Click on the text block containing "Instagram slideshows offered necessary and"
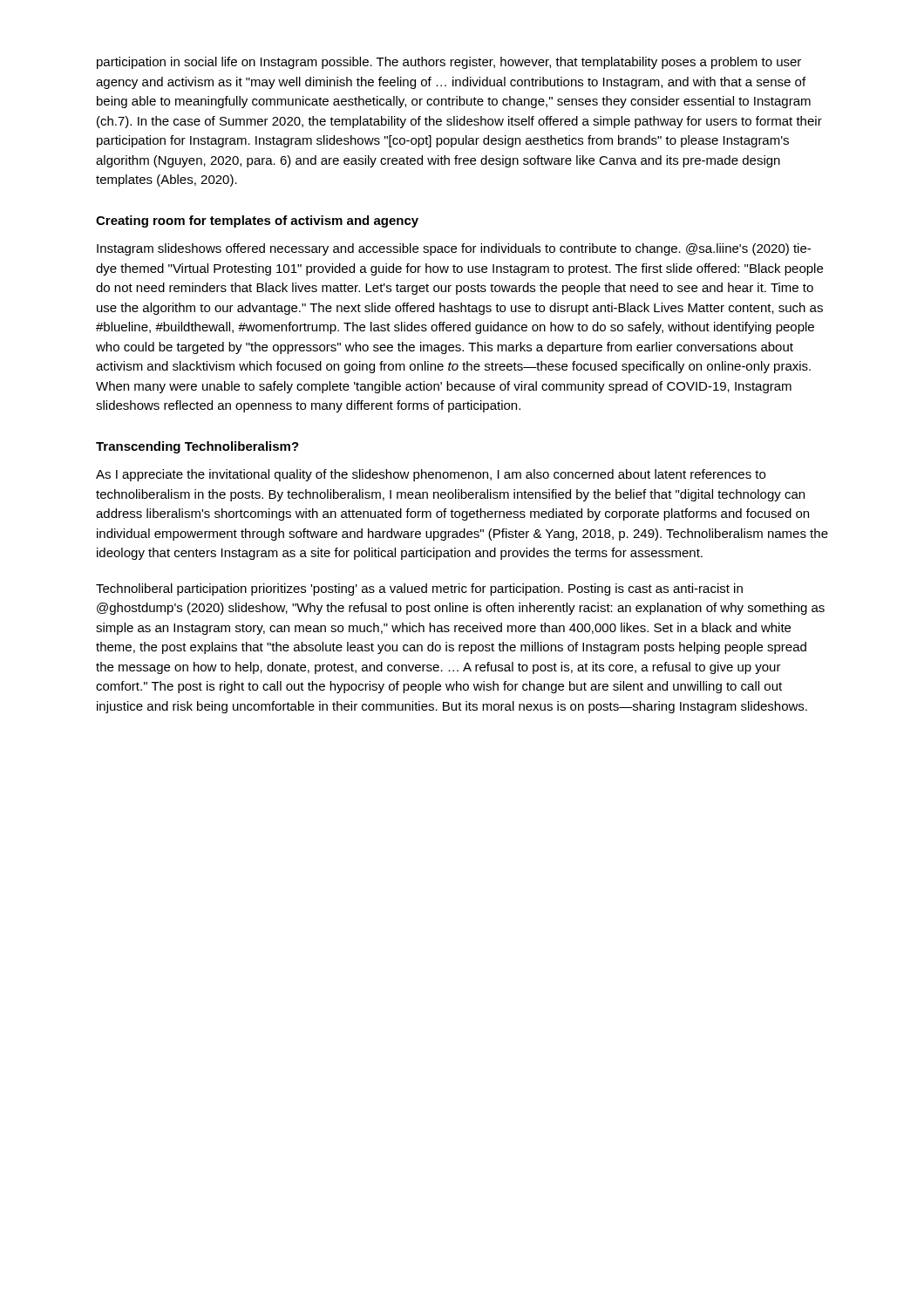Image resolution: width=924 pixels, height=1308 pixels. click(460, 327)
